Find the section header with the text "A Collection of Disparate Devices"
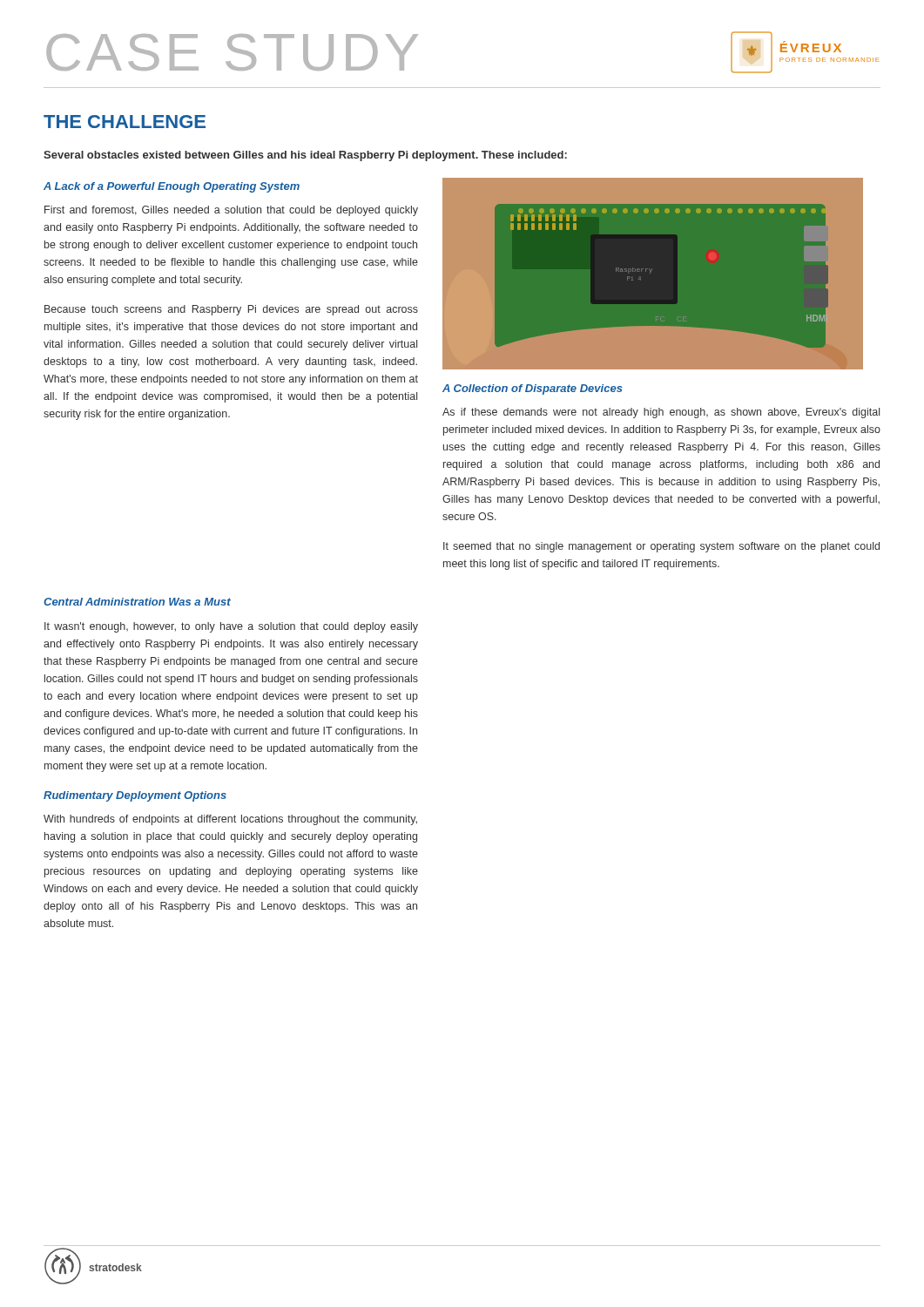This screenshot has height=1307, width=924. (x=533, y=388)
